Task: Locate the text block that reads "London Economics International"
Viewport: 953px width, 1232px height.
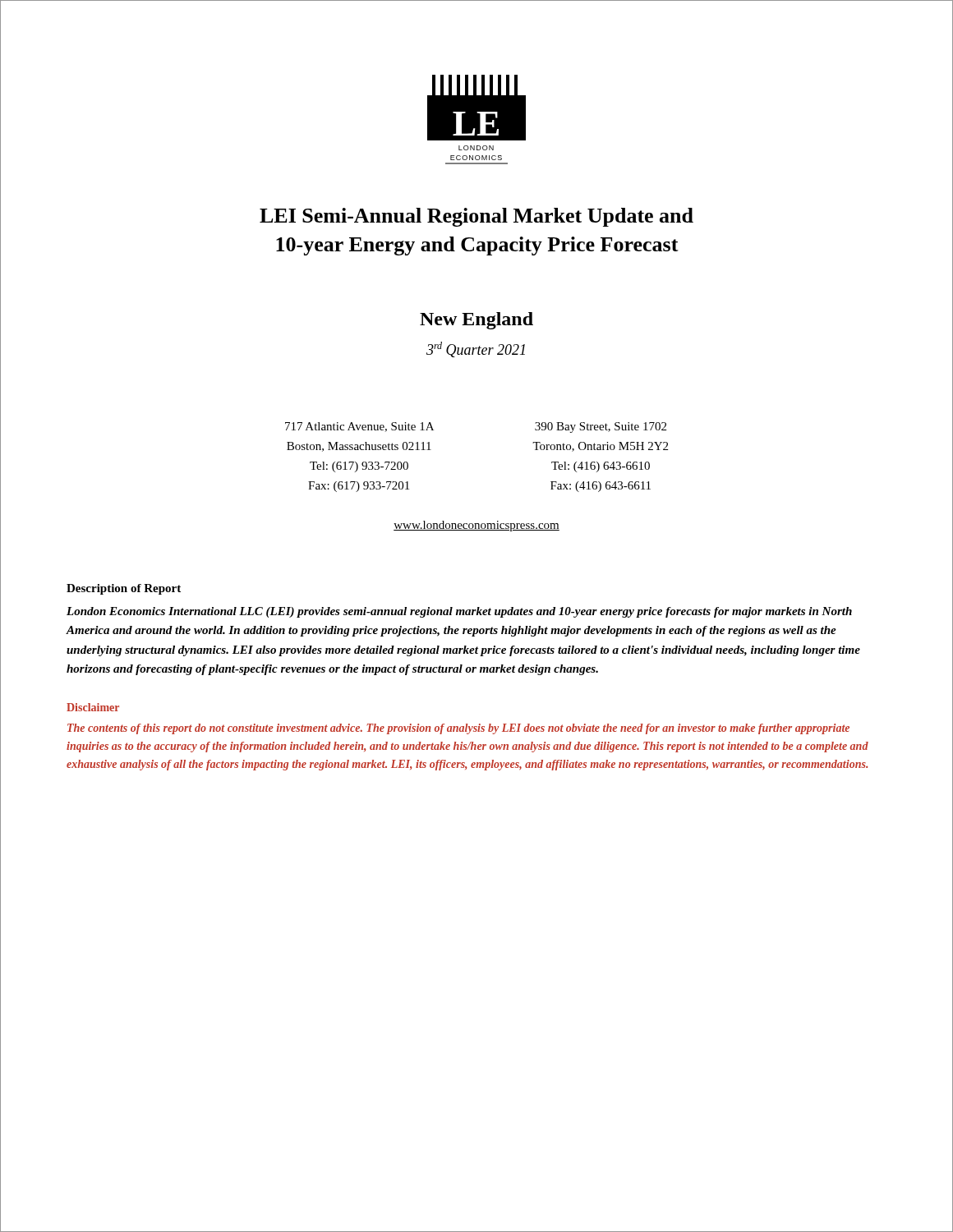Action: pos(463,640)
